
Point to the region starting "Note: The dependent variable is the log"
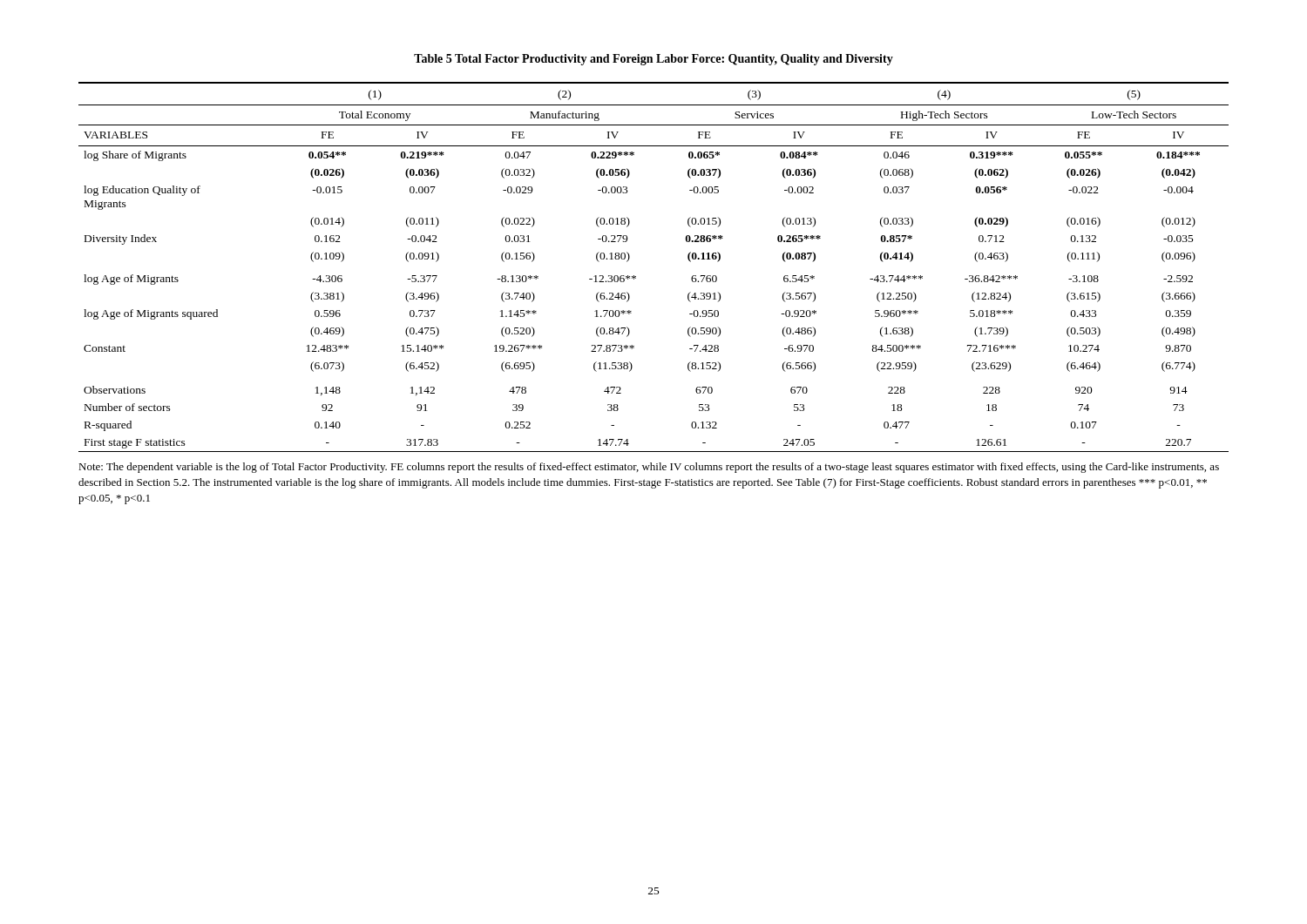[x=649, y=482]
